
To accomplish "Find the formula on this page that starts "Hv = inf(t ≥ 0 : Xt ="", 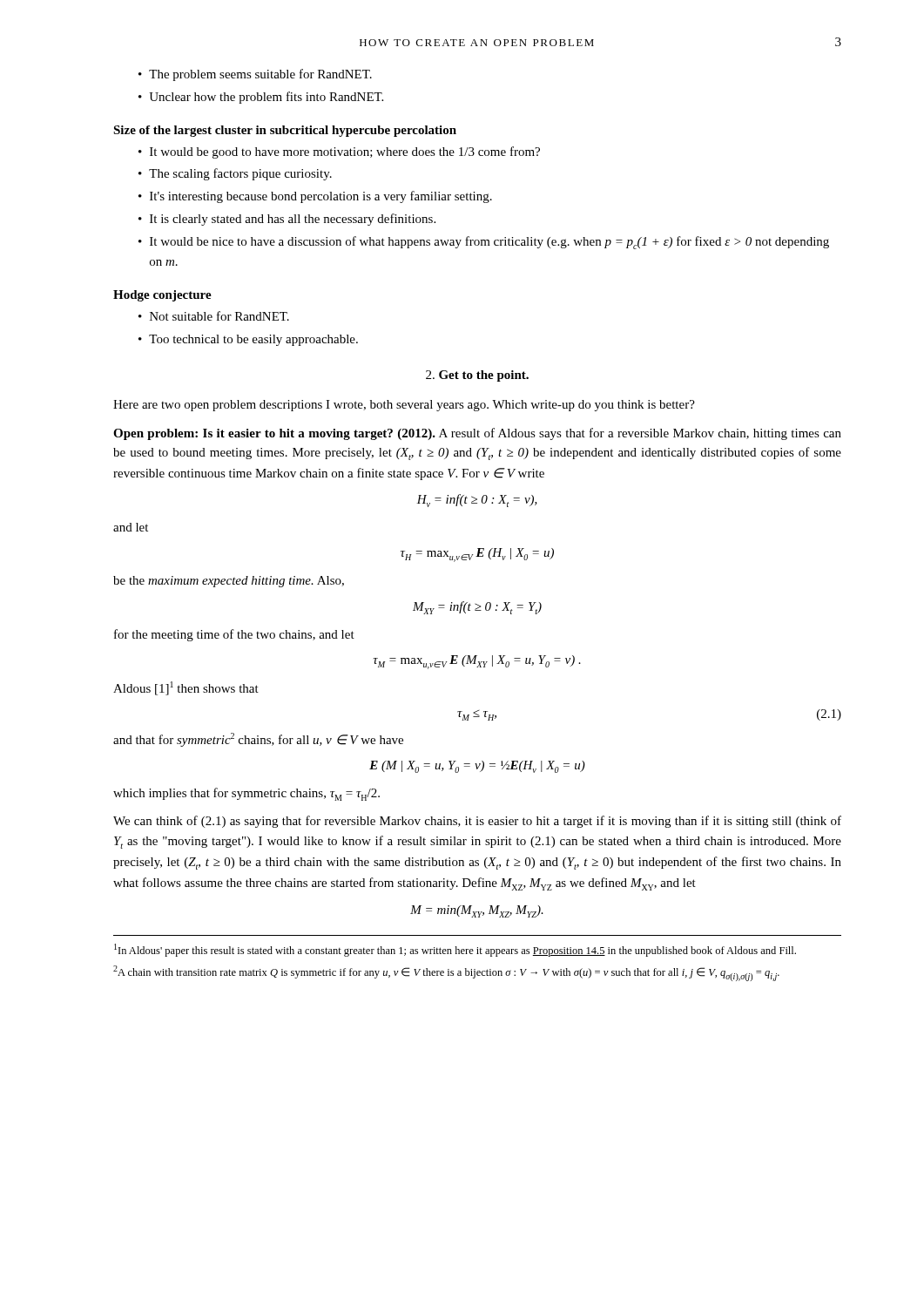I will (477, 500).
